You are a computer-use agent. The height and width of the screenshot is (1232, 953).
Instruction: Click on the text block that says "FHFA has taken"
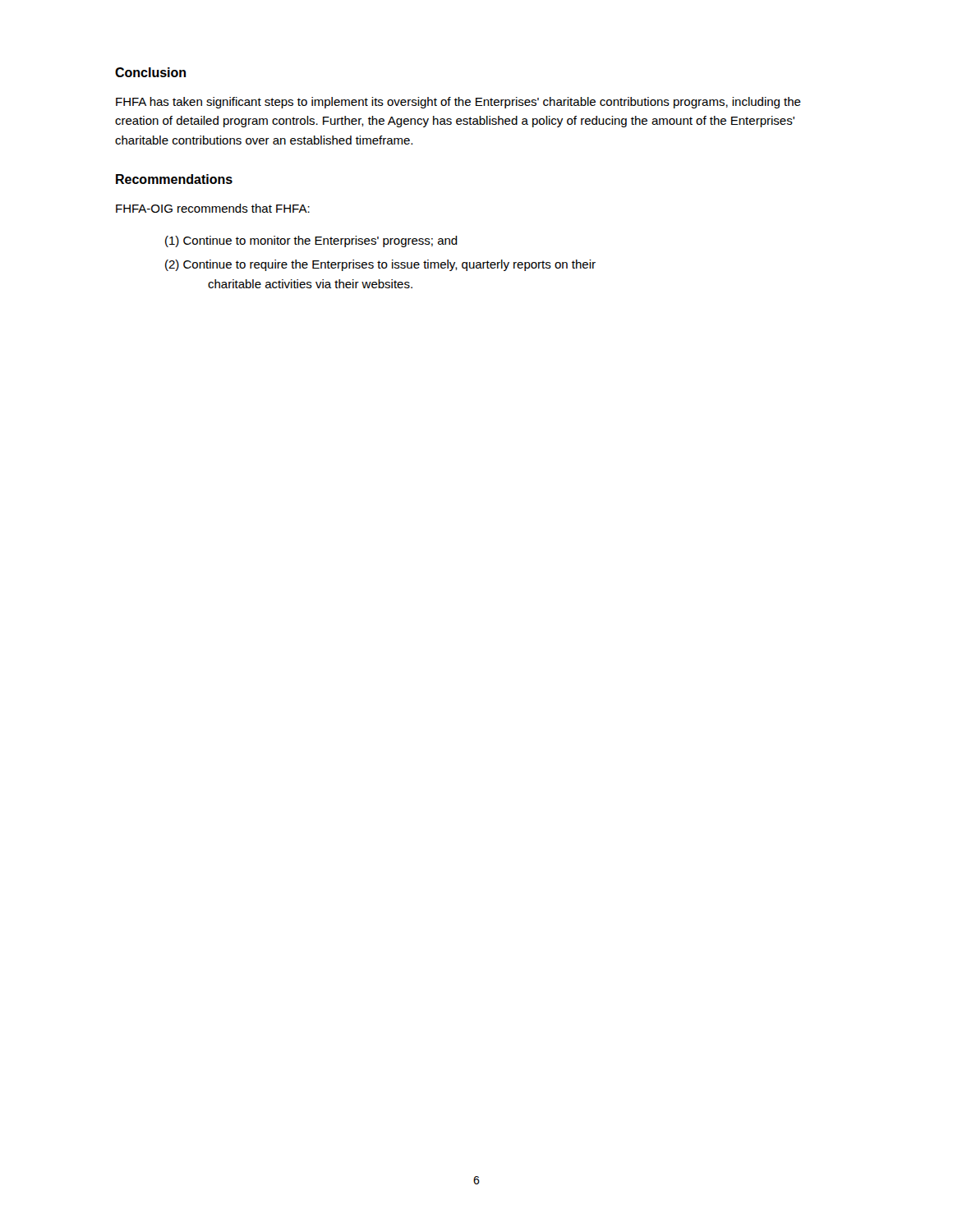click(458, 121)
